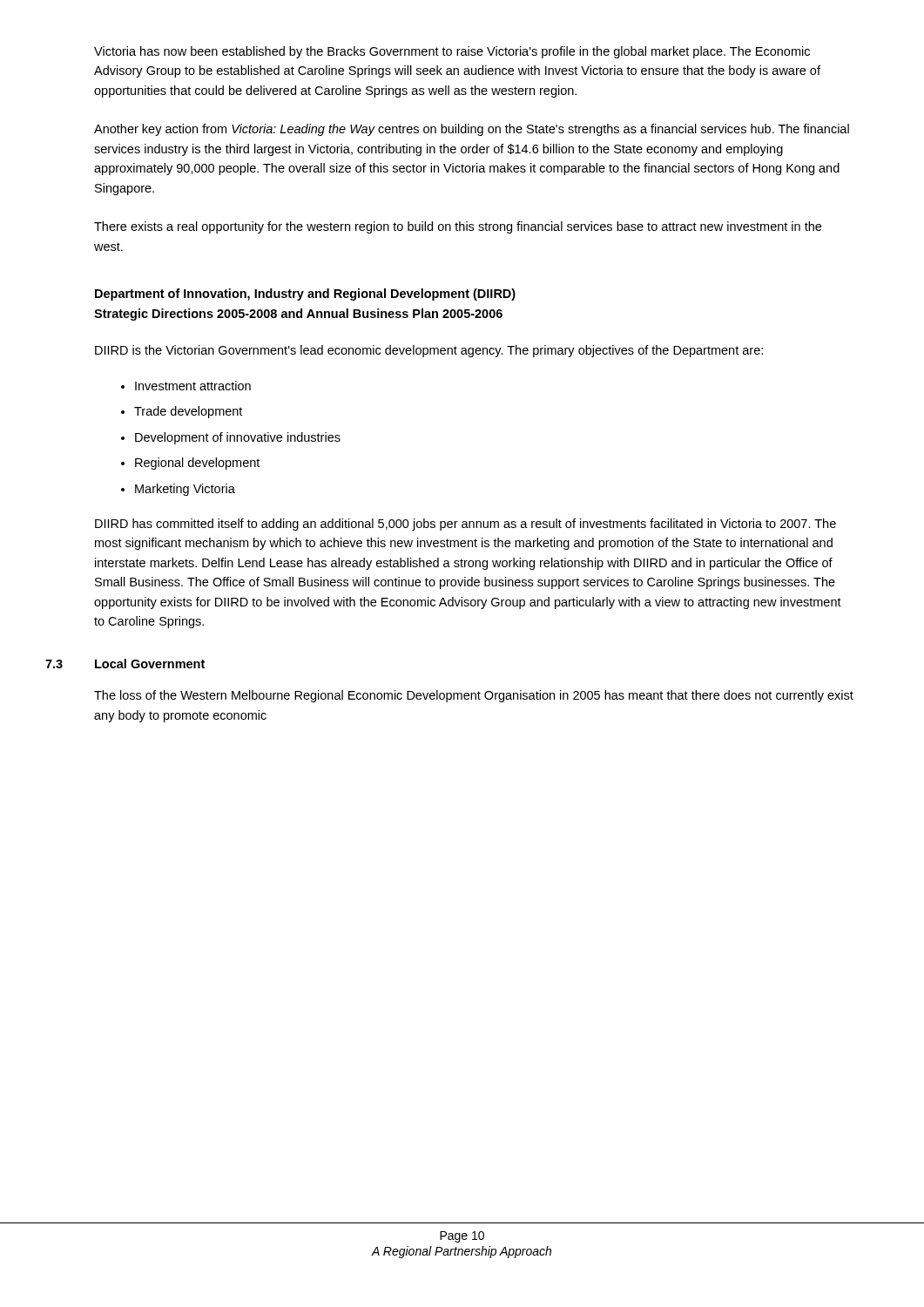The width and height of the screenshot is (924, 1307).
Task: Click on the text block that reads "Another key action from Victoria:"
Action: click(472, 159)
